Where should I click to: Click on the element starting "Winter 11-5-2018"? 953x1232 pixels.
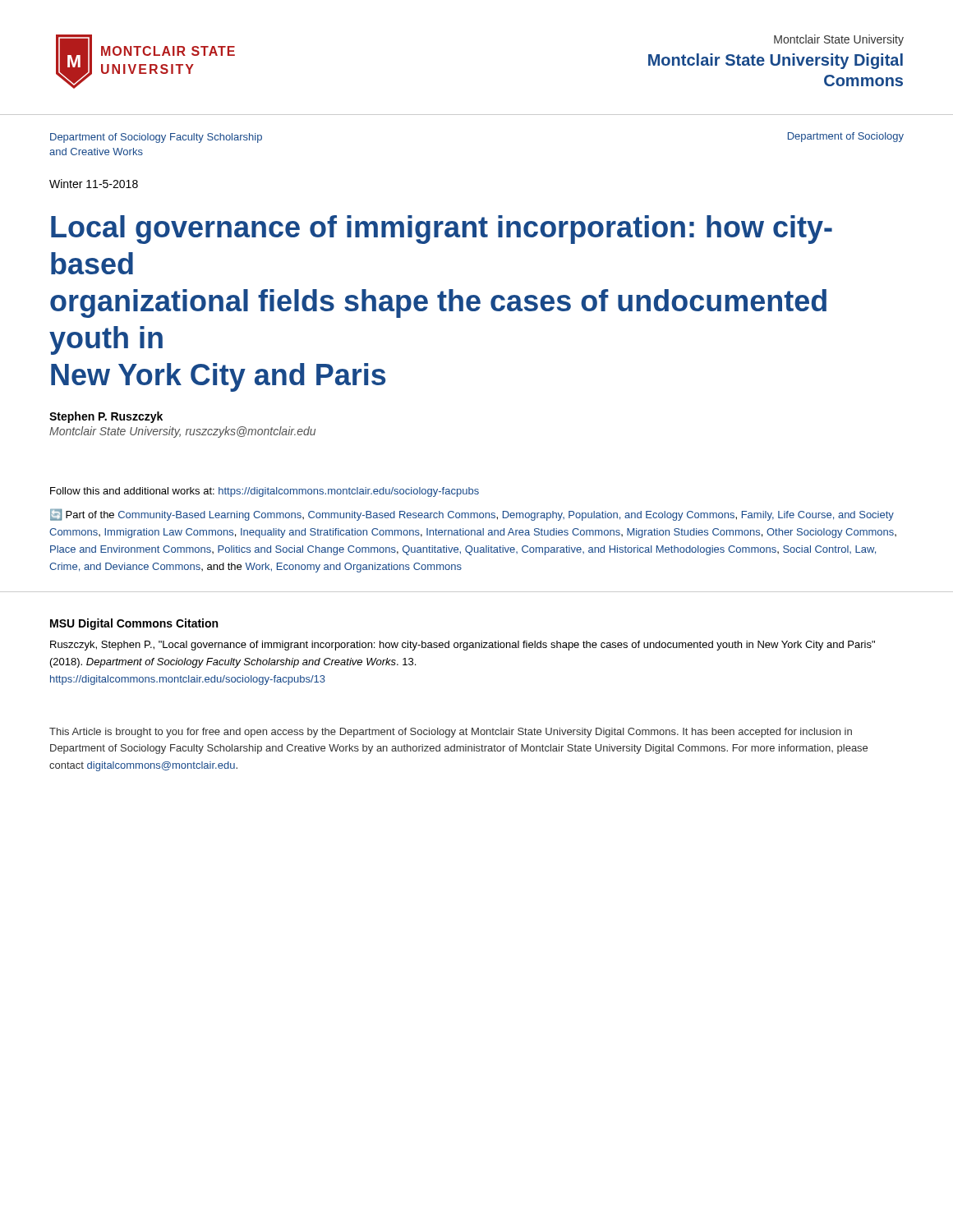[x=94, y=184]
